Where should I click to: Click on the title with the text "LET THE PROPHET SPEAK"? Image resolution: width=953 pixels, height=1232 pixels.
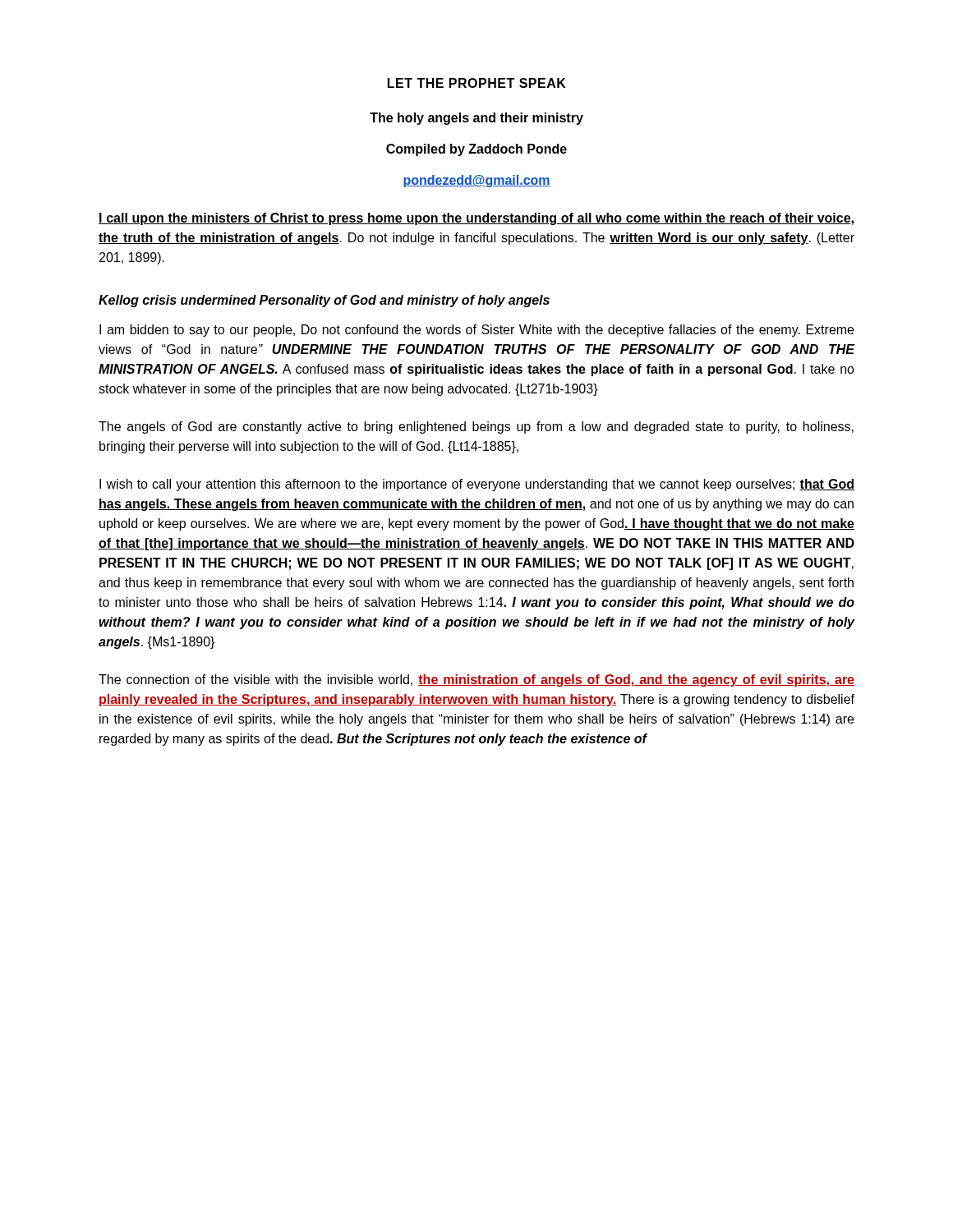click(x=476, y=83)
